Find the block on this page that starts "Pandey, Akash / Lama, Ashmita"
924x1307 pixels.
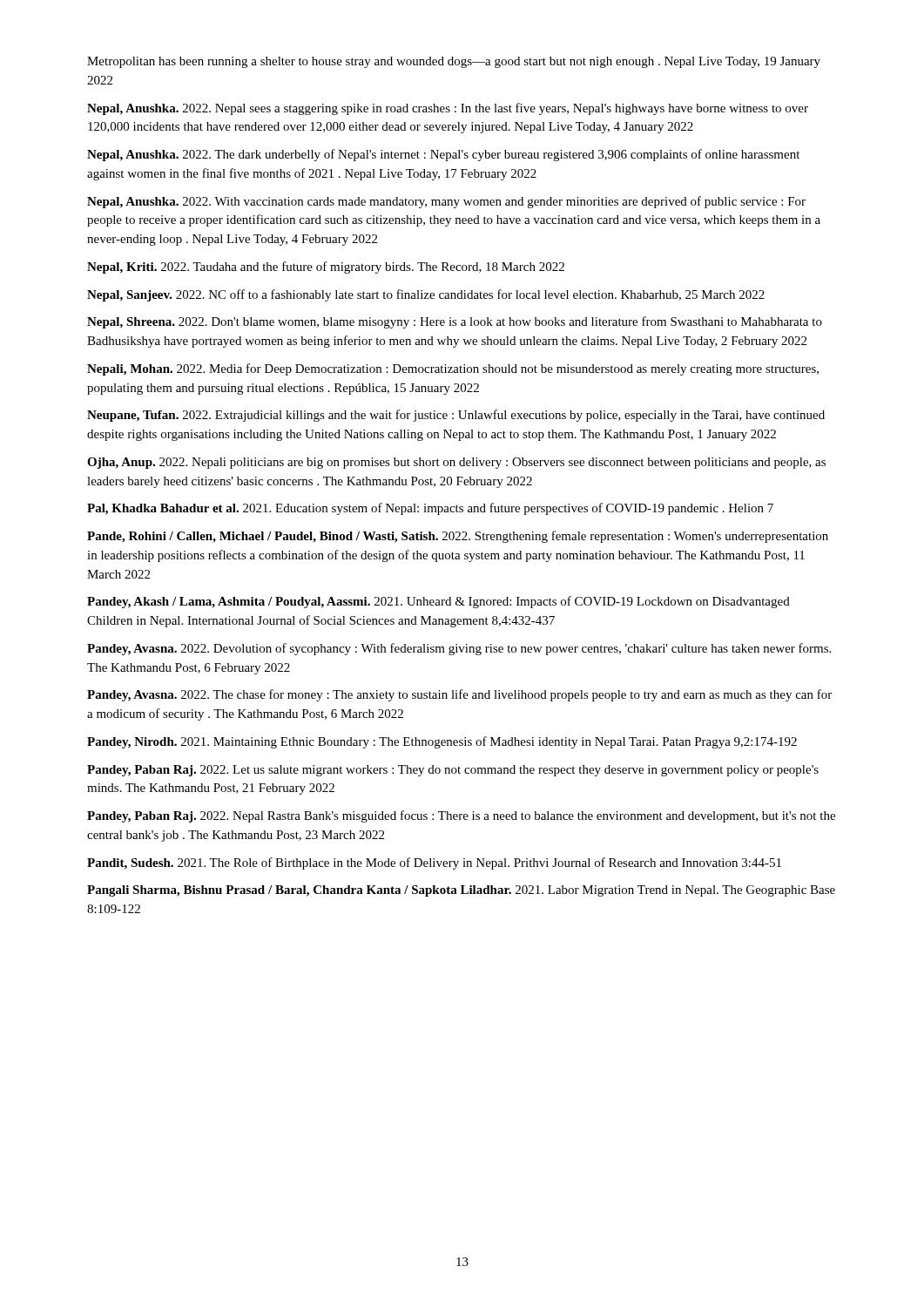click(438, 611)
